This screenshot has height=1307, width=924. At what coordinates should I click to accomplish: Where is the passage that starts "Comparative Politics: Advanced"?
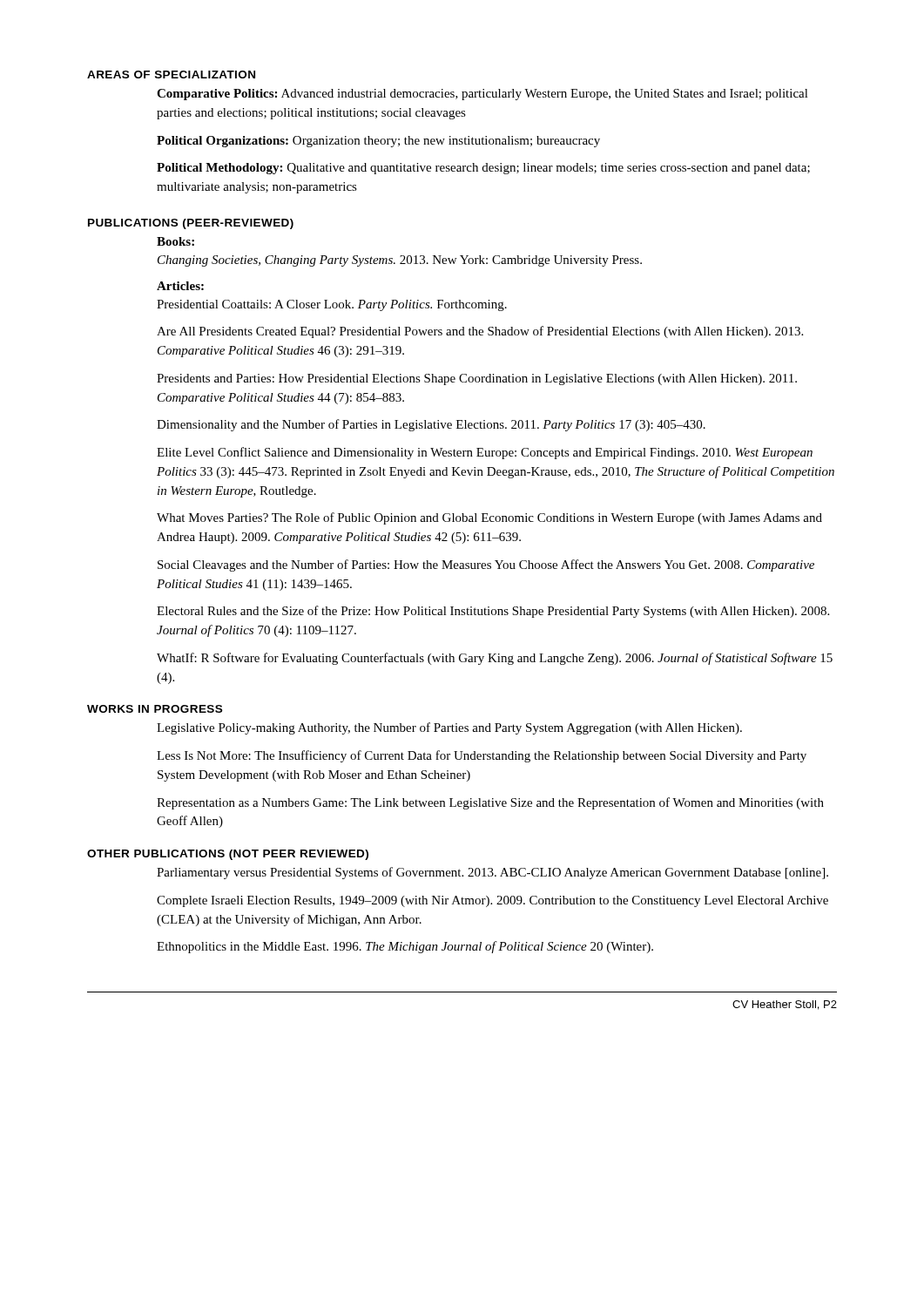pyautogui.click(x=482, y=103)
